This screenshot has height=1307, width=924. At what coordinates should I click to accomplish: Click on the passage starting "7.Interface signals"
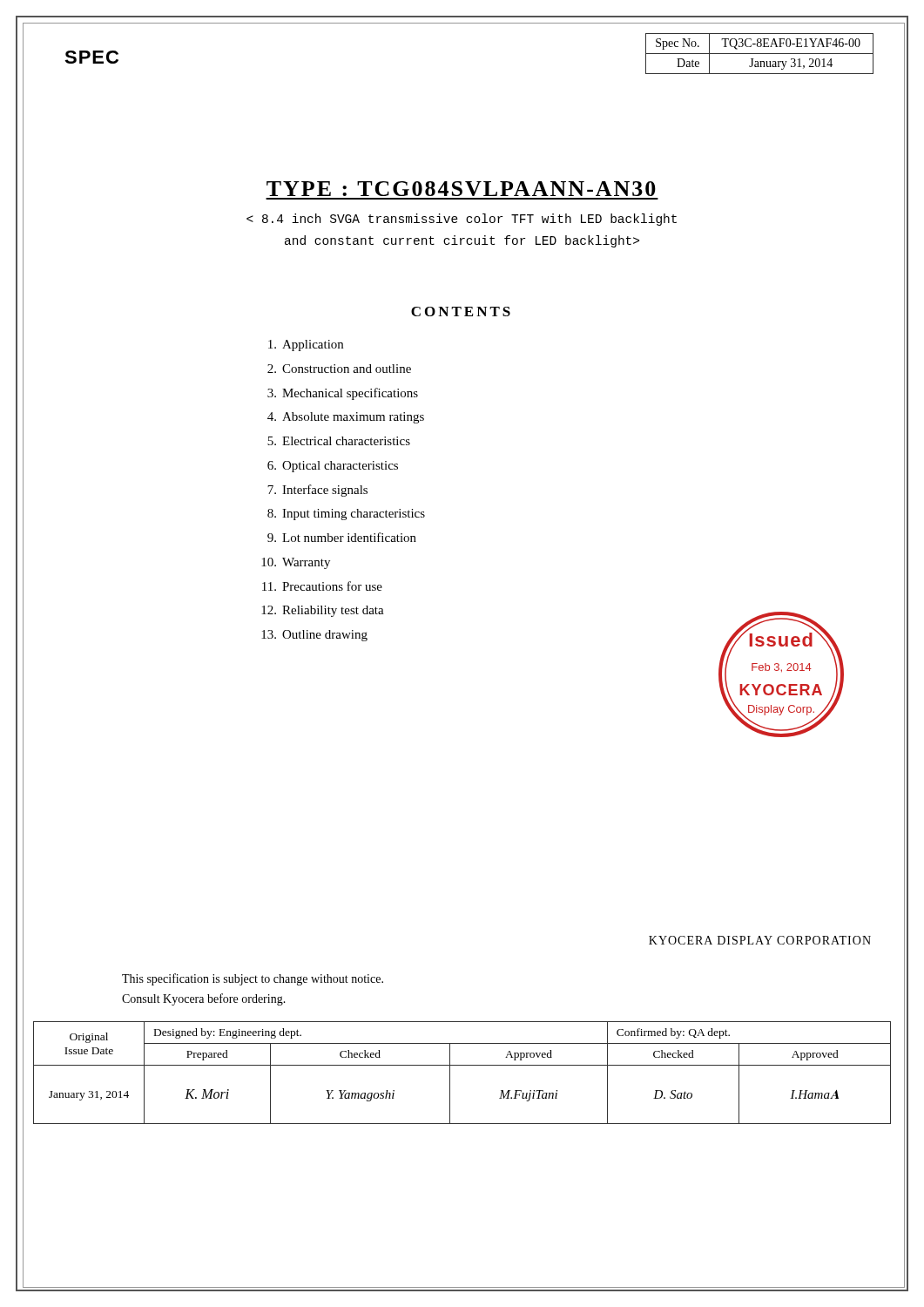coord(310,490)
